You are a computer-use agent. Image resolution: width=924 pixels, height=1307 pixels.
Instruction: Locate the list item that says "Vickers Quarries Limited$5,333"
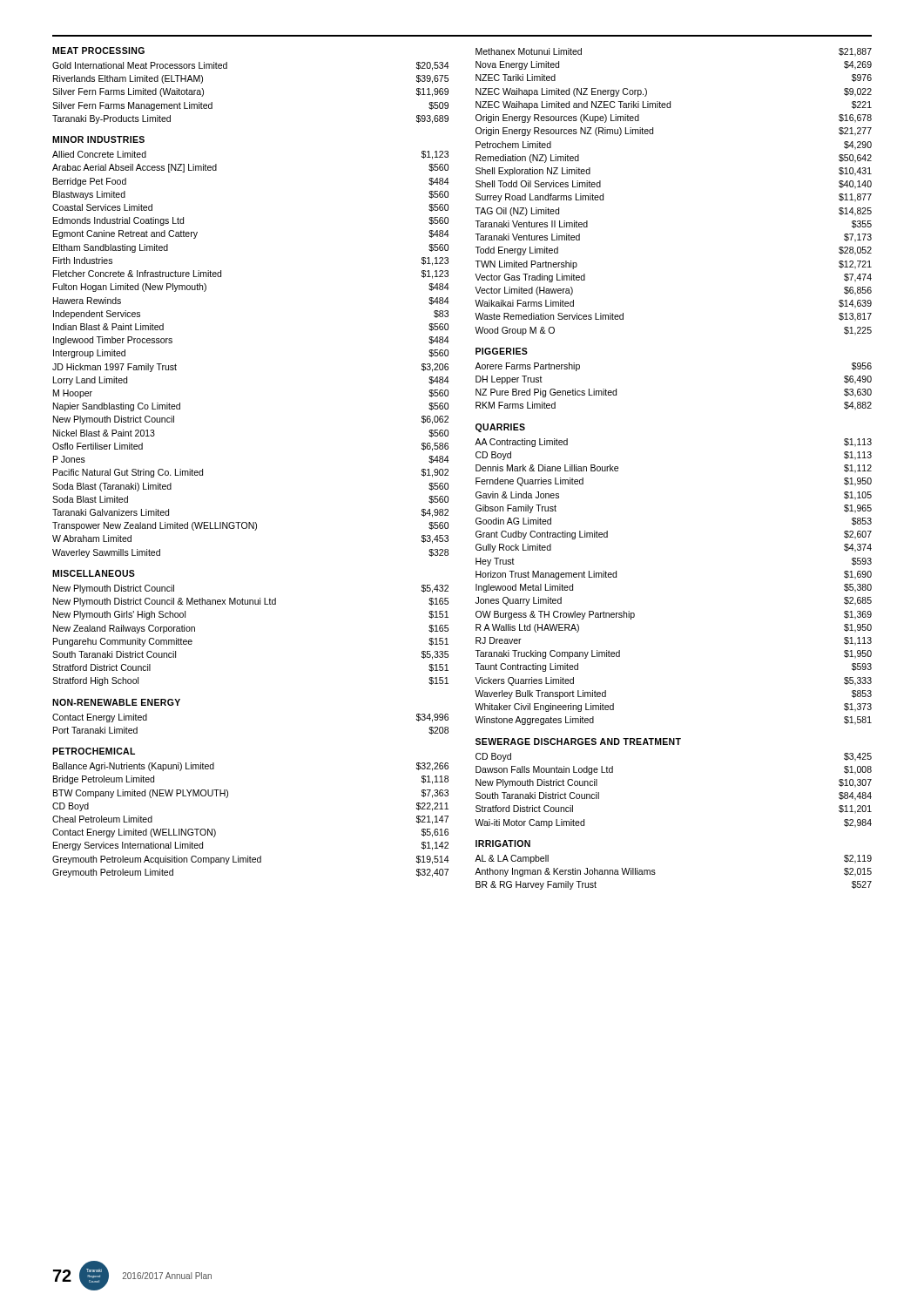click(x=526, y=681)
